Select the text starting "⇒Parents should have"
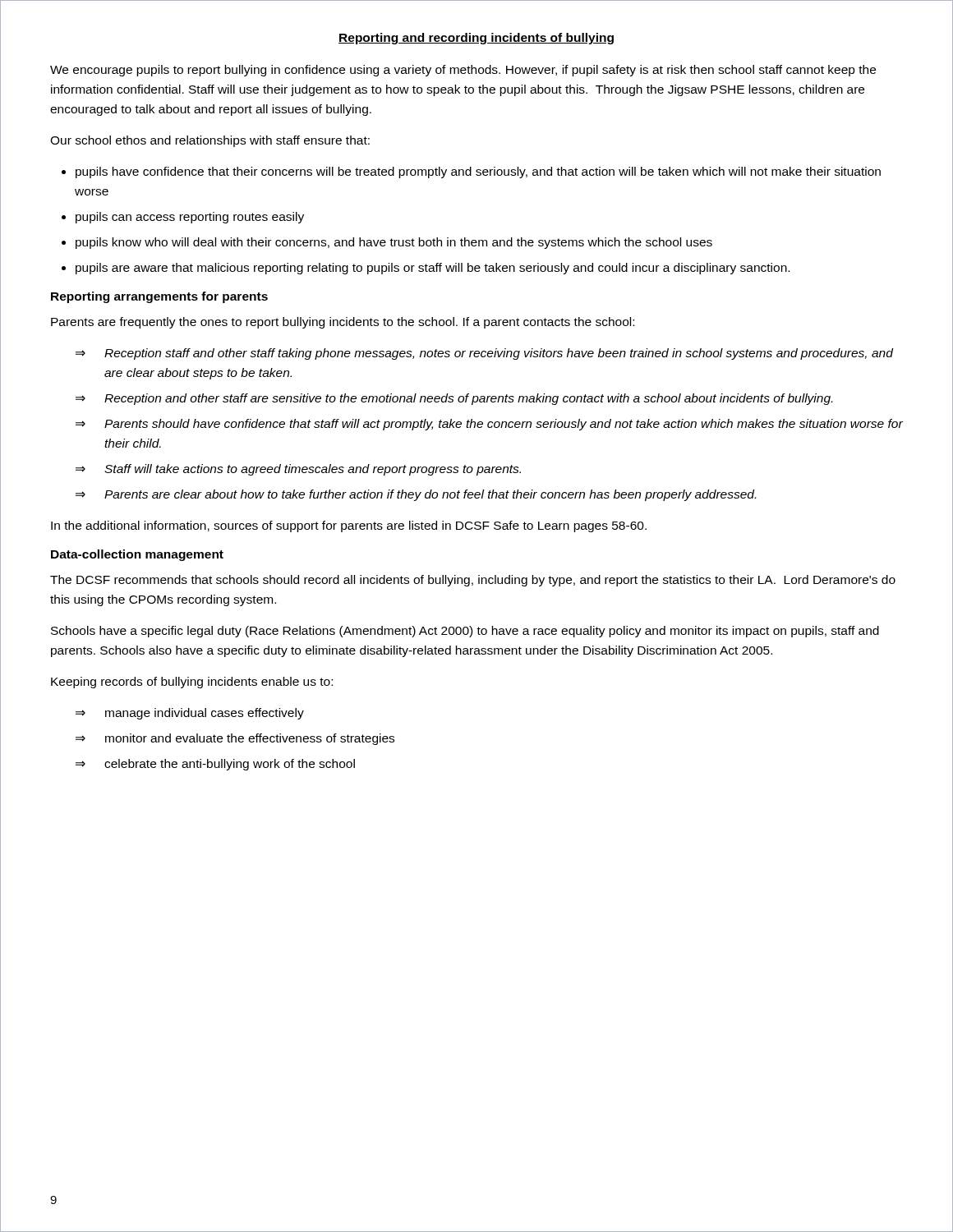 (476, 434)
